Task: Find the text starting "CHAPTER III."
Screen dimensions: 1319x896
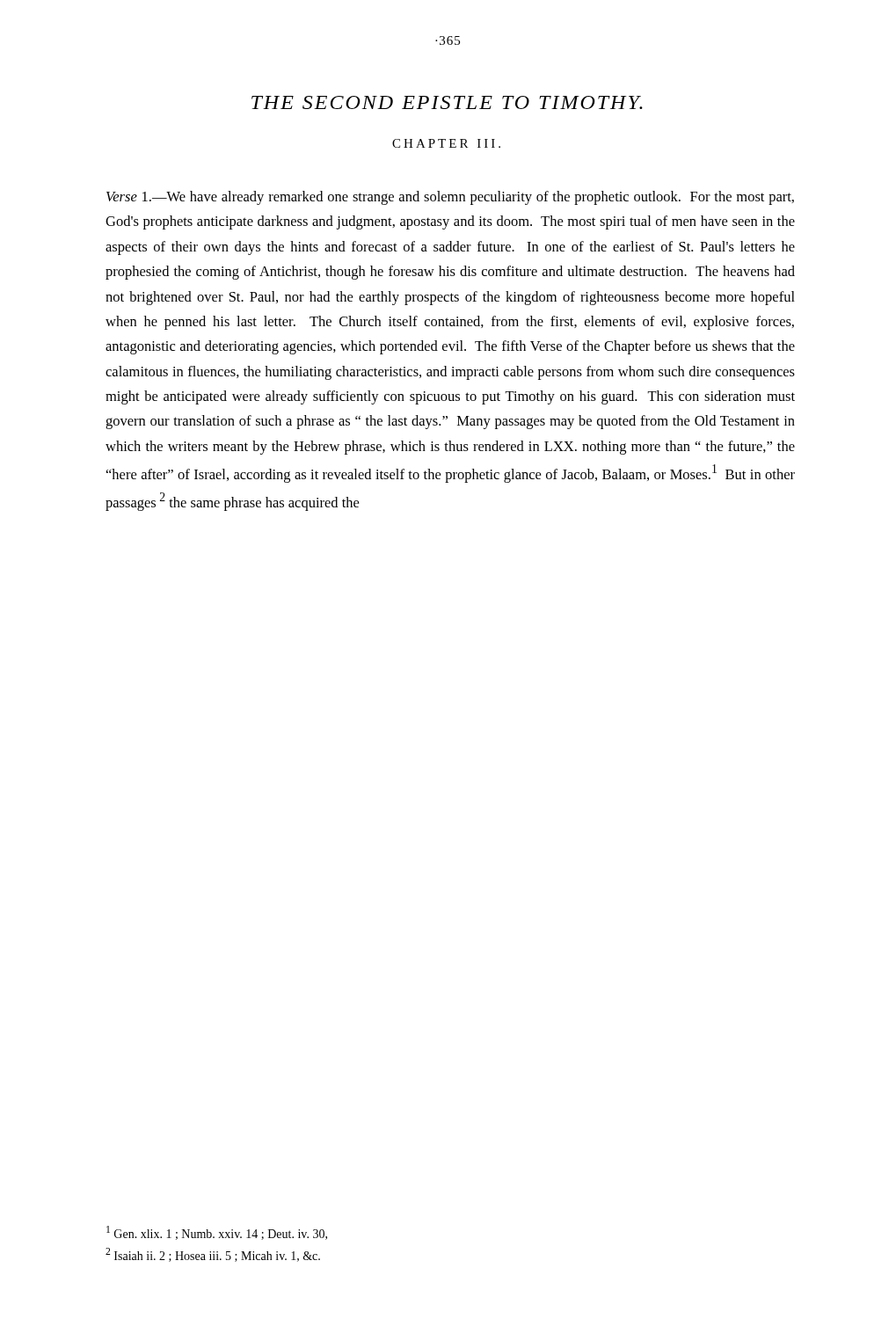Action: [448, 143]
